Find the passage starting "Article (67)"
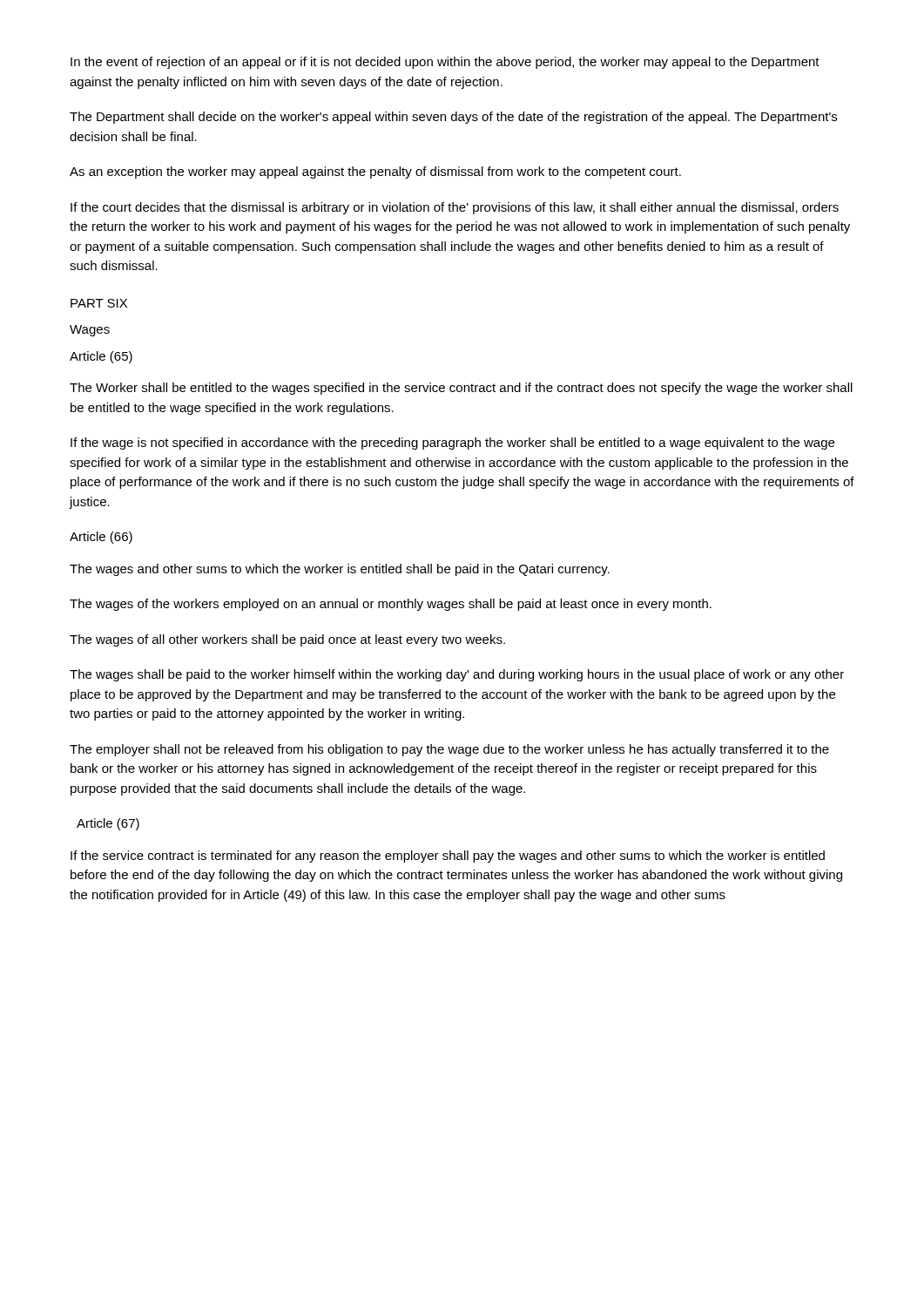The width and height of the screenshot is (924, 1307). [108, 823]
